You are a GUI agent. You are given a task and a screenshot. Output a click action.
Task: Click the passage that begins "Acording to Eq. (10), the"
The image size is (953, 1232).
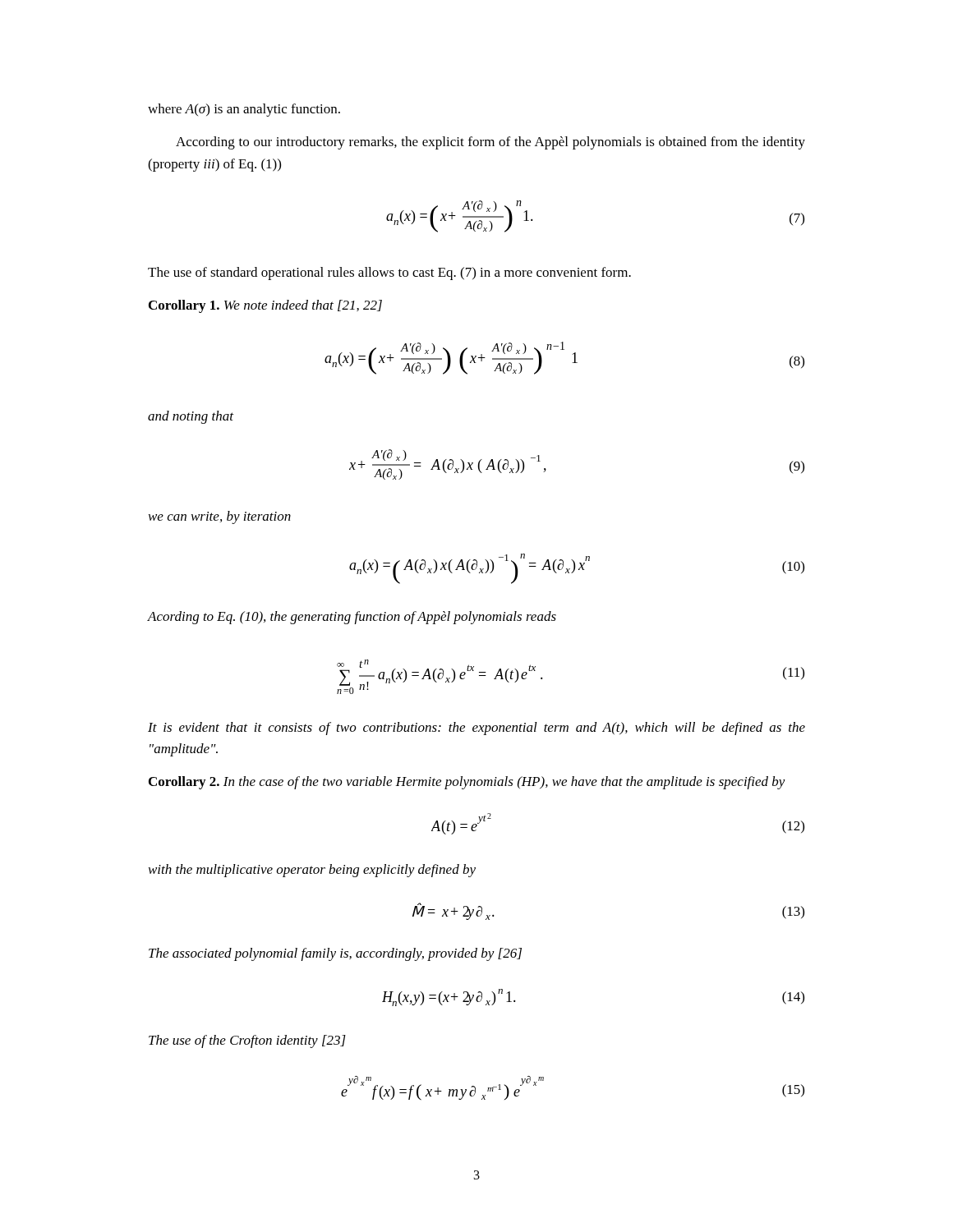tap(352, 617)
